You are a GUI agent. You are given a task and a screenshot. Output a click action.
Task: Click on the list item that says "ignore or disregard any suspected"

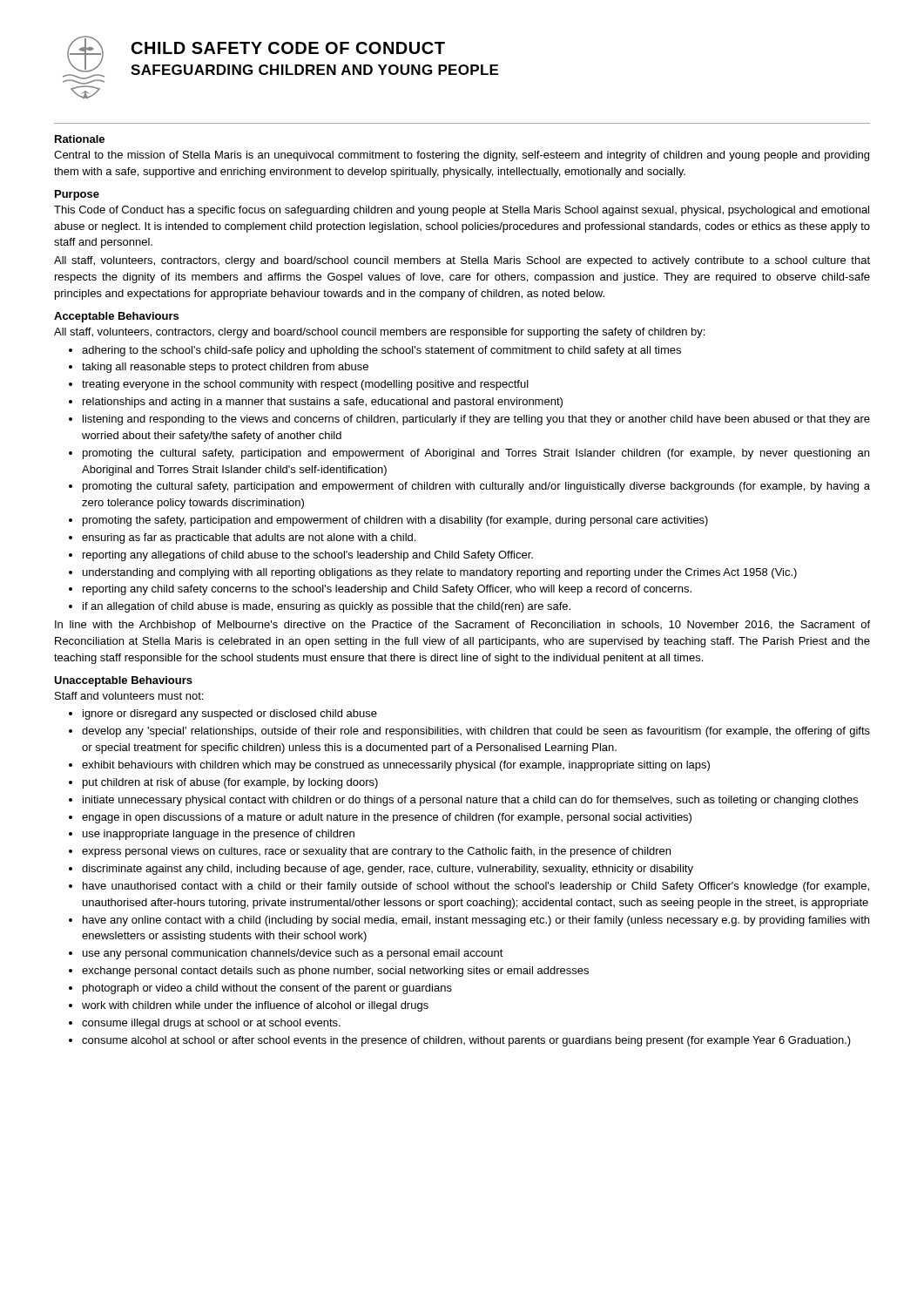[x=229, y=714]
